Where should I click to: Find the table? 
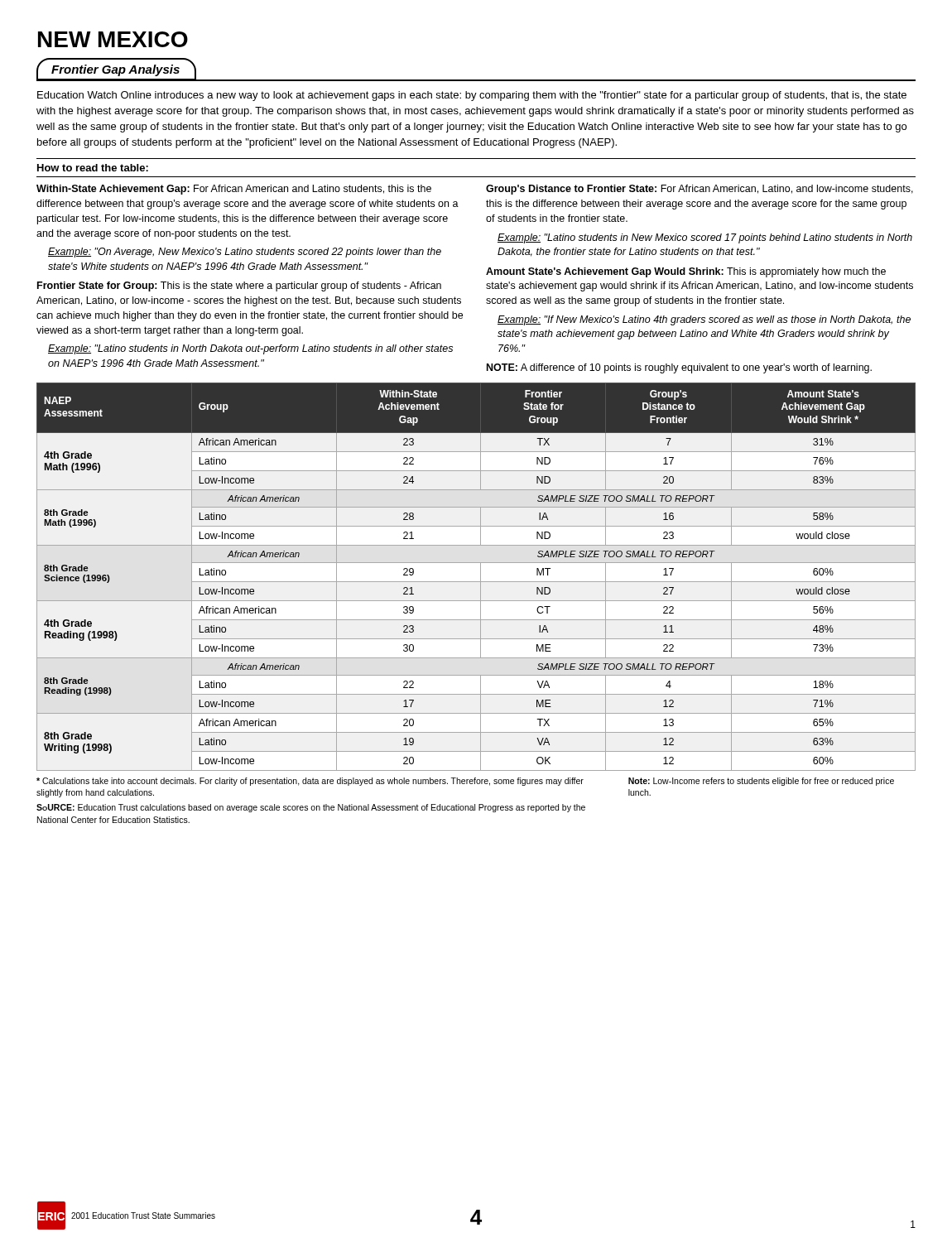pyautogui.click(x=476, y=576)
